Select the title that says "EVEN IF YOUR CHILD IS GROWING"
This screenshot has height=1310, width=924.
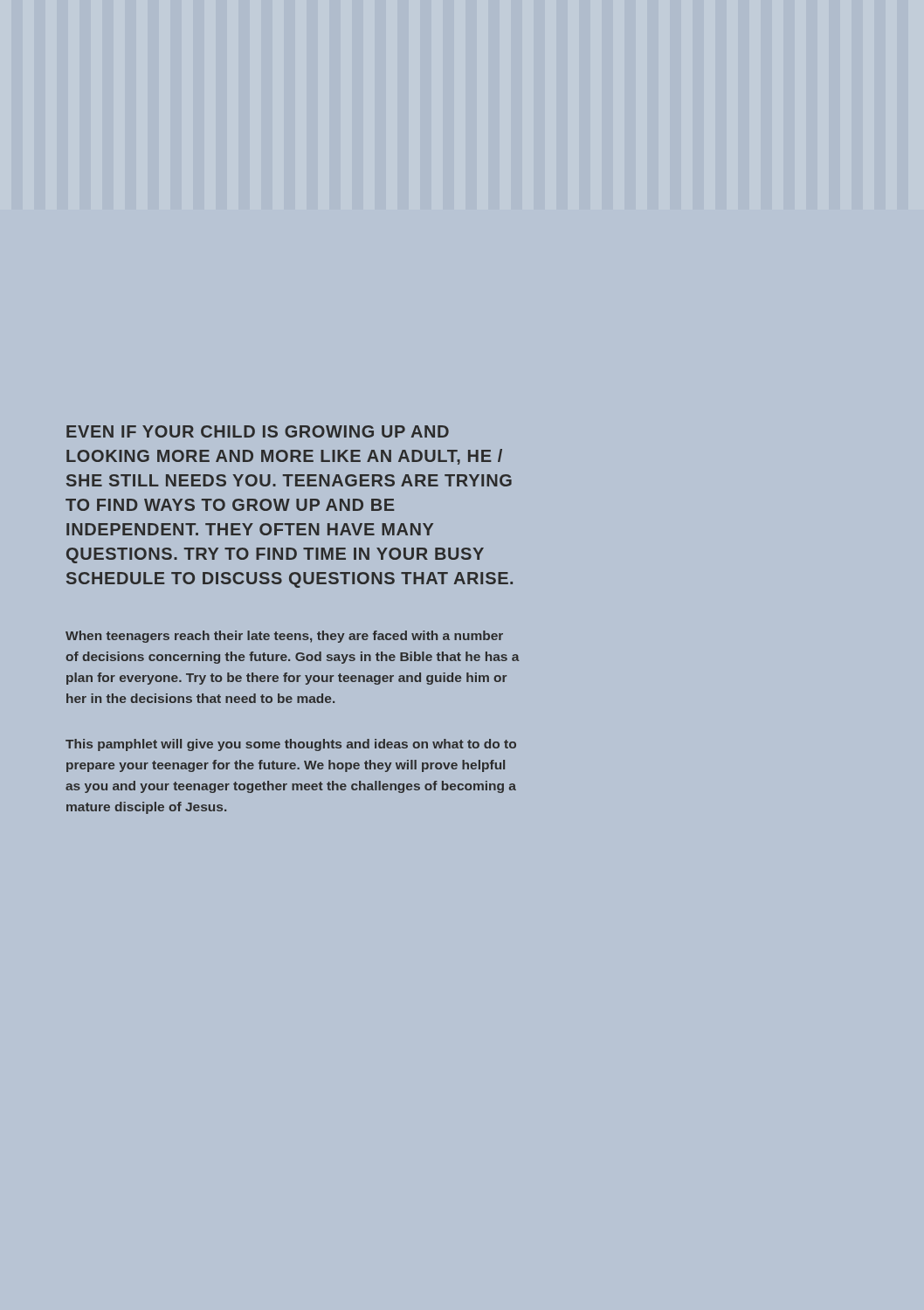(290, 505)
